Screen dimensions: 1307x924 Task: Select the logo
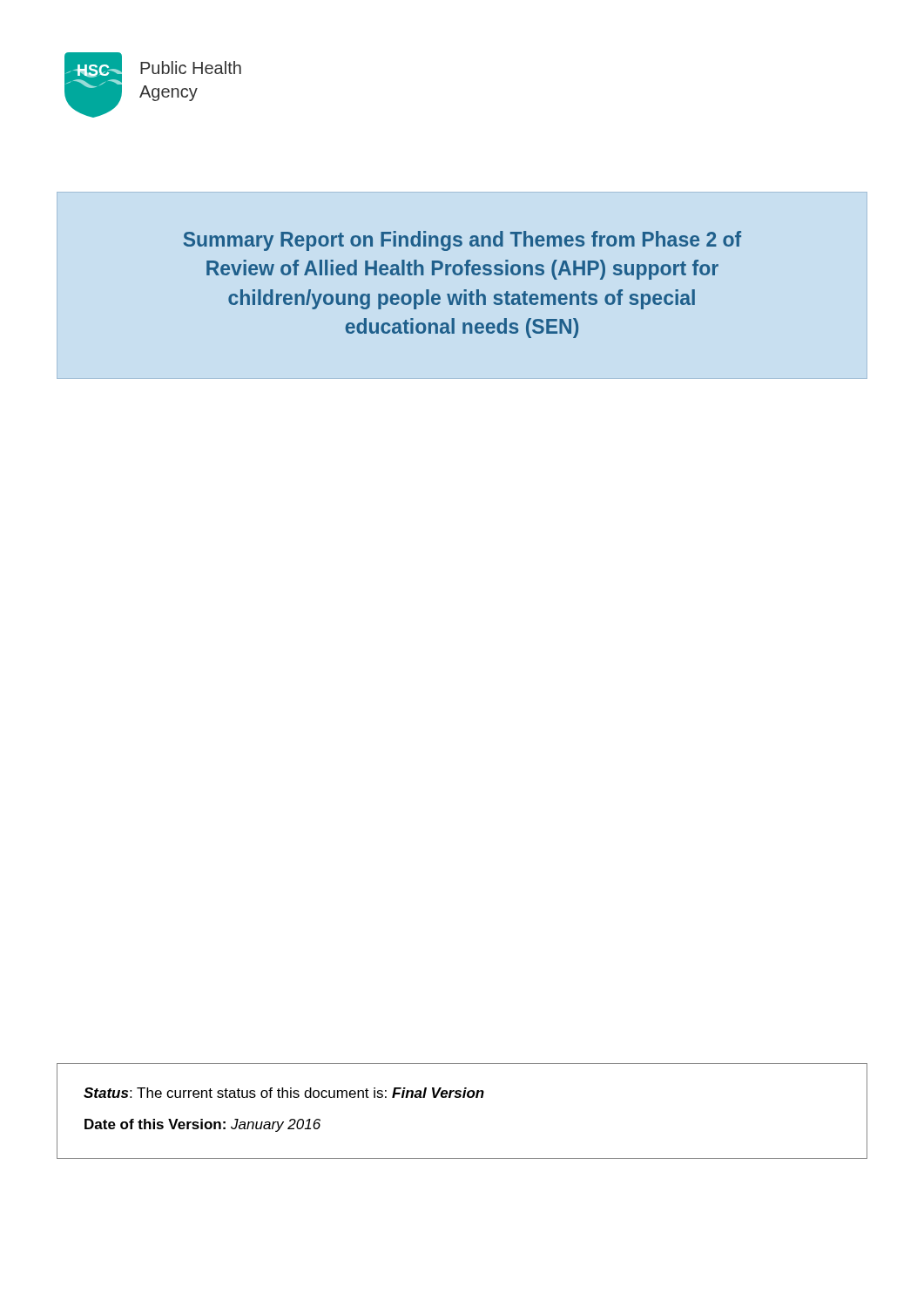[179, 85]
